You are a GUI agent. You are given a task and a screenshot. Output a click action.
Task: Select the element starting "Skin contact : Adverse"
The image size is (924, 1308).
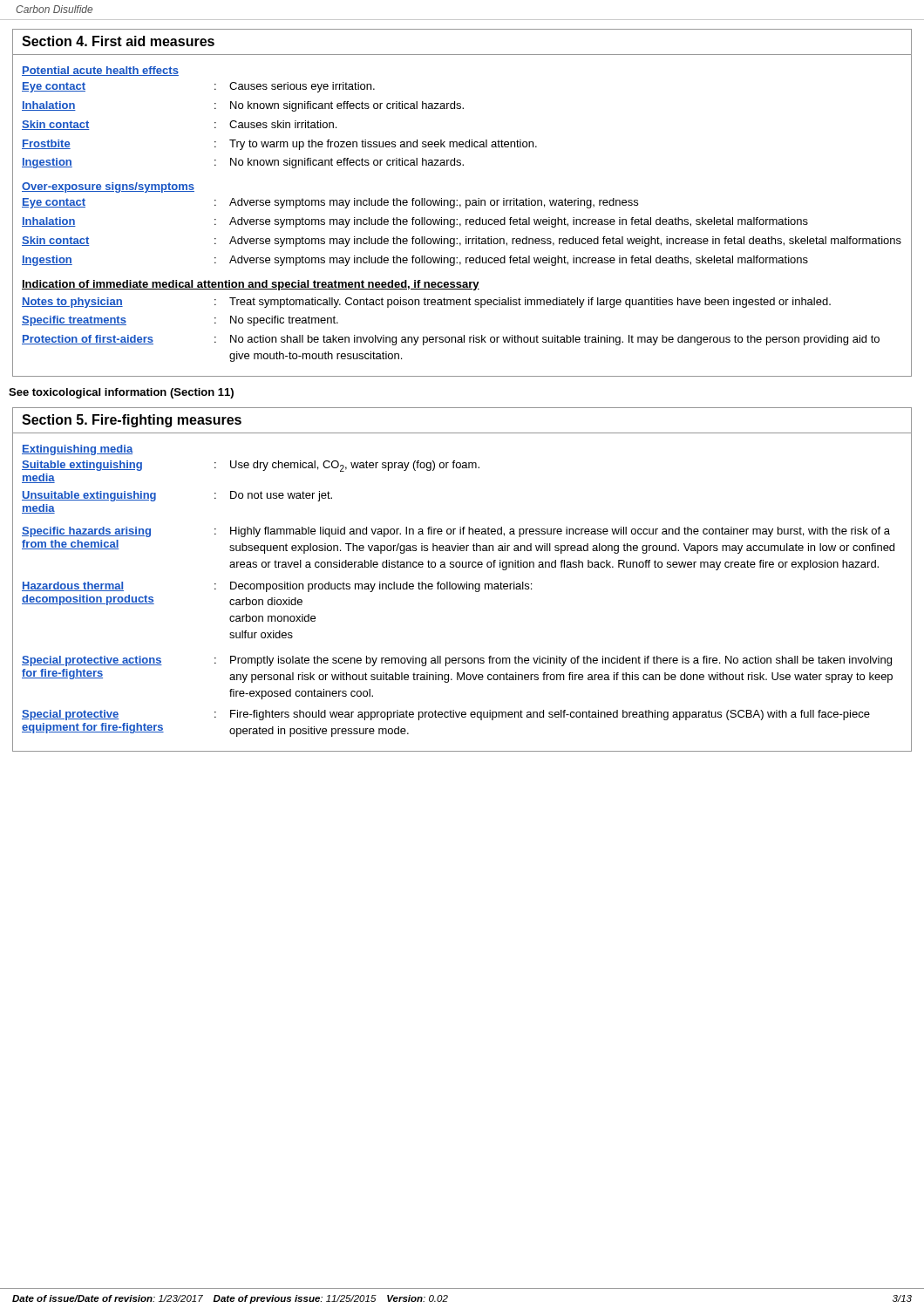click(x=462, y=241)
